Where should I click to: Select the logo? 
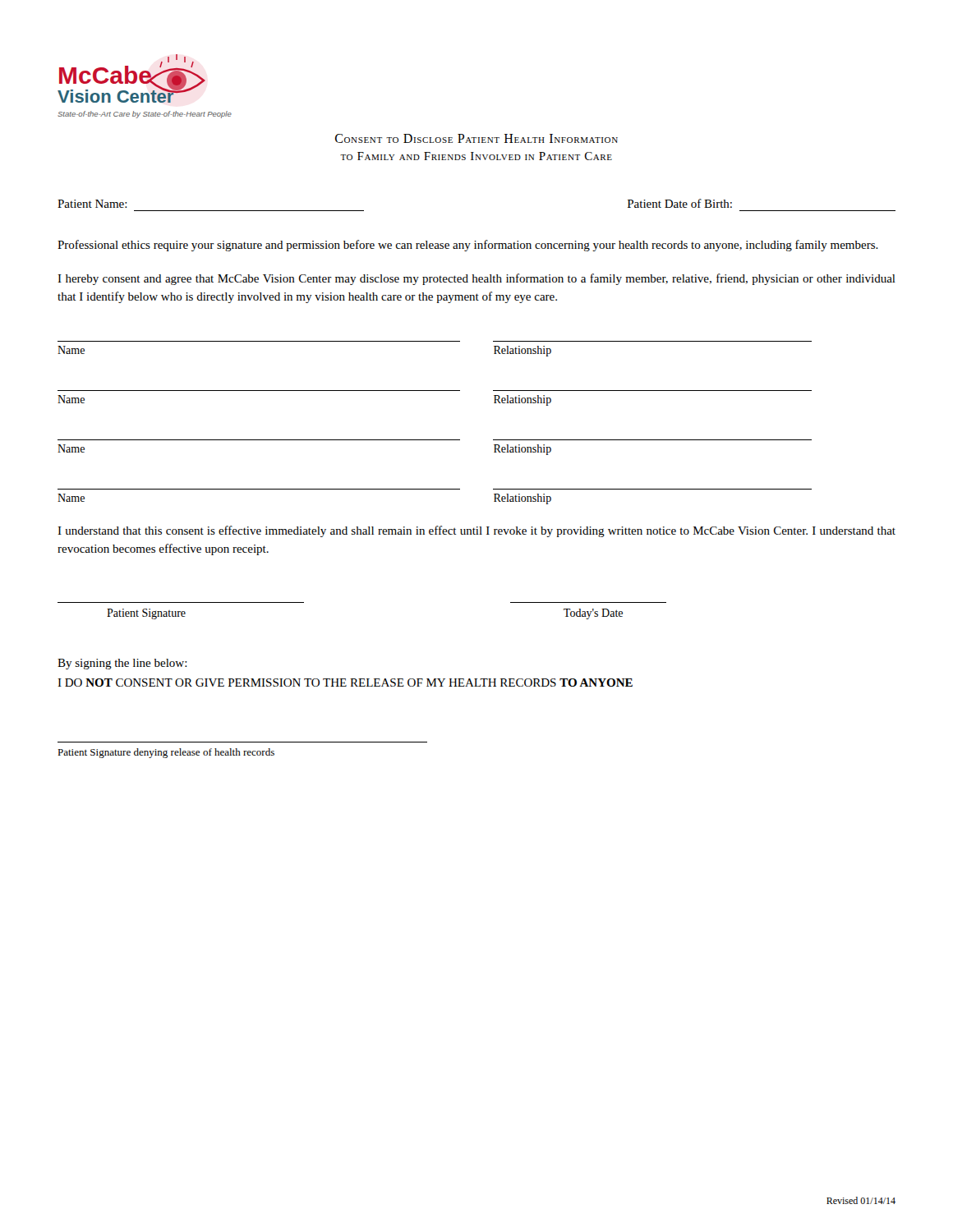[x=476, y=86]
